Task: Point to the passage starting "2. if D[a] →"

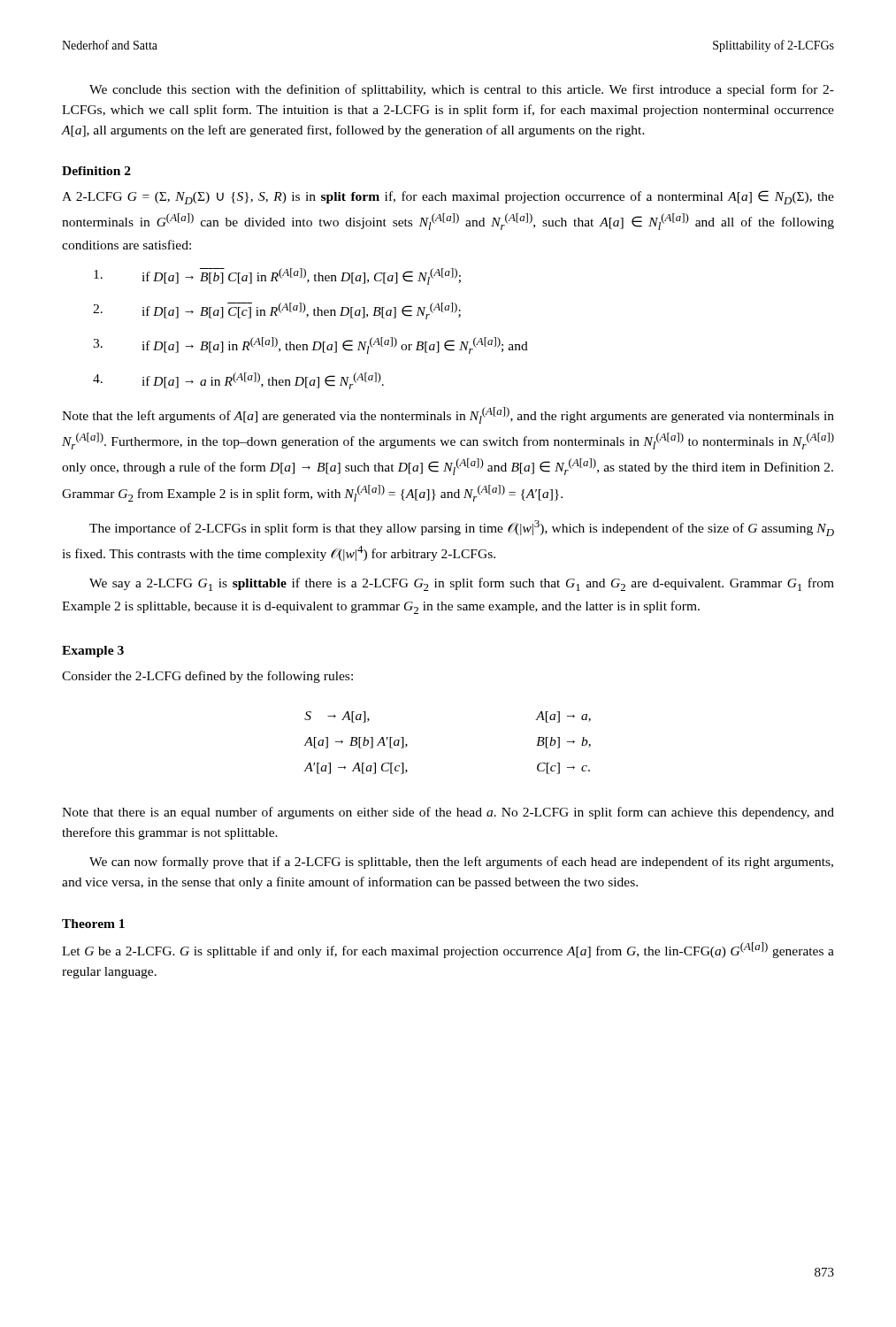Action: pyautogui.click(x=448, y=312)
